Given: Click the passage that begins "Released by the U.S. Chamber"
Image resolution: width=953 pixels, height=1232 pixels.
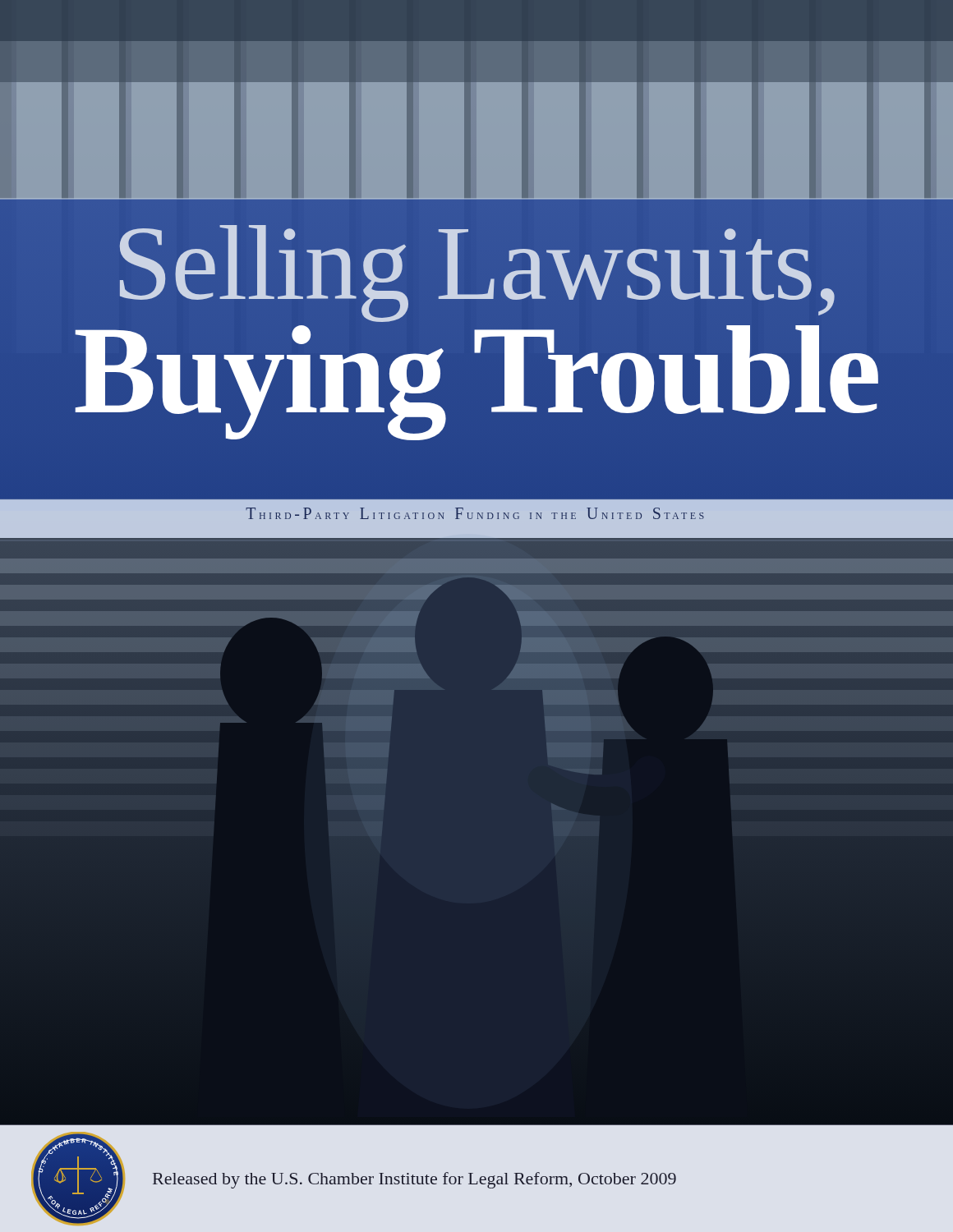Looking at the screenshot, I should [x=414, y=1178].
